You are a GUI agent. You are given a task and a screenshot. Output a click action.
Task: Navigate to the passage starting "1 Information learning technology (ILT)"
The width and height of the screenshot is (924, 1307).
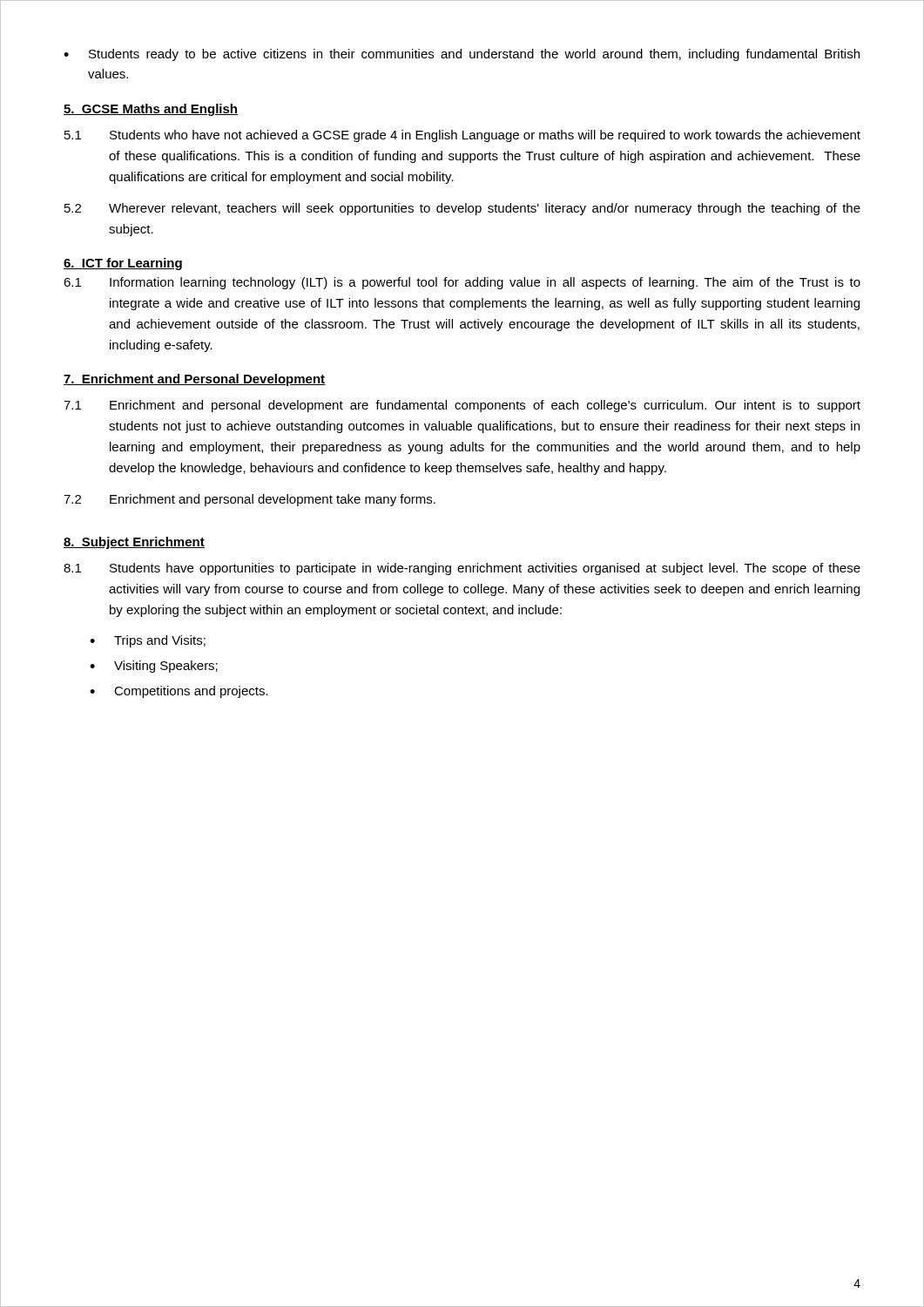(462, 314)
